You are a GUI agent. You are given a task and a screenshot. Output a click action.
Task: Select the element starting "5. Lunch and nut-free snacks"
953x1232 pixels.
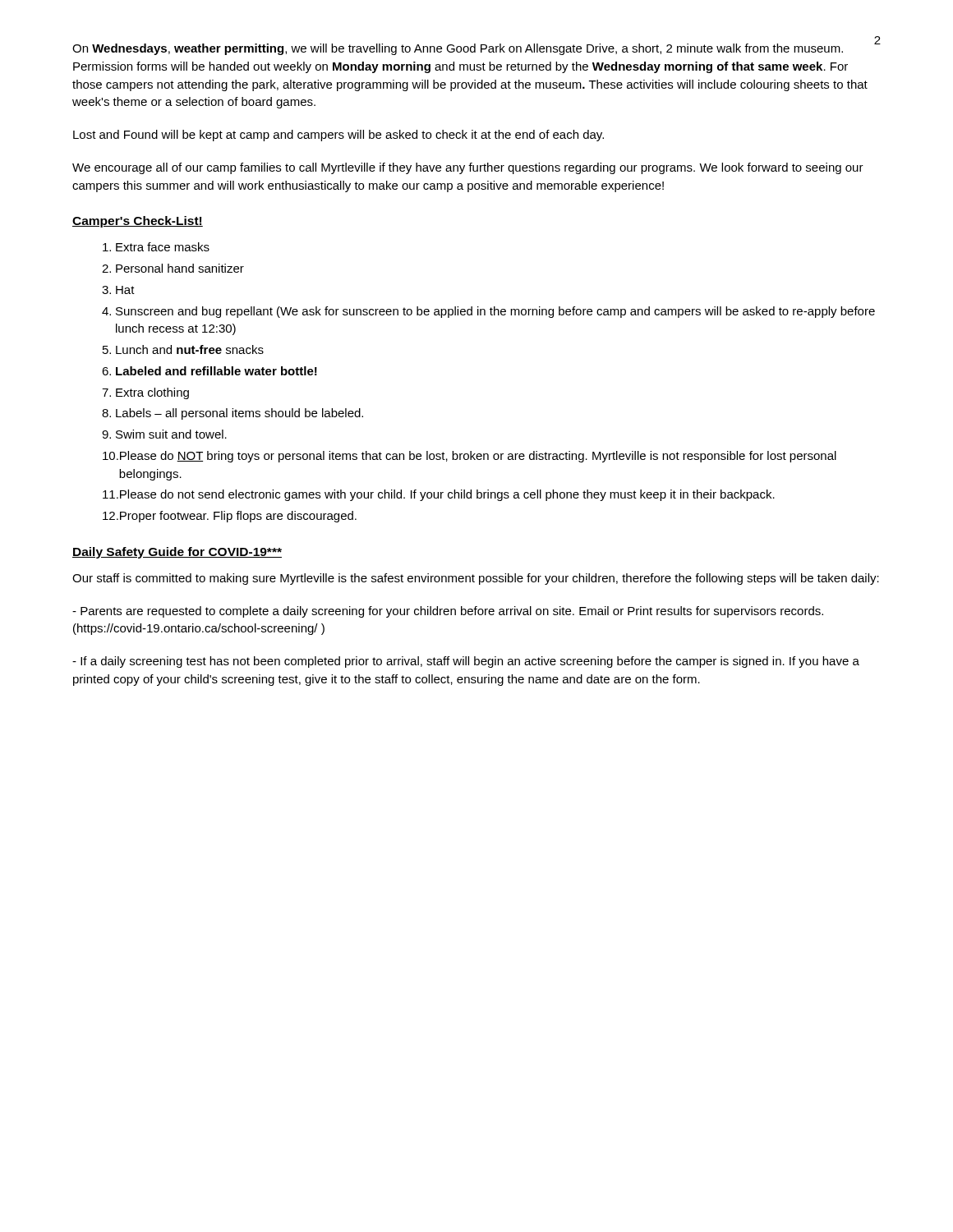pyautogui.click(x=183, y=349)
